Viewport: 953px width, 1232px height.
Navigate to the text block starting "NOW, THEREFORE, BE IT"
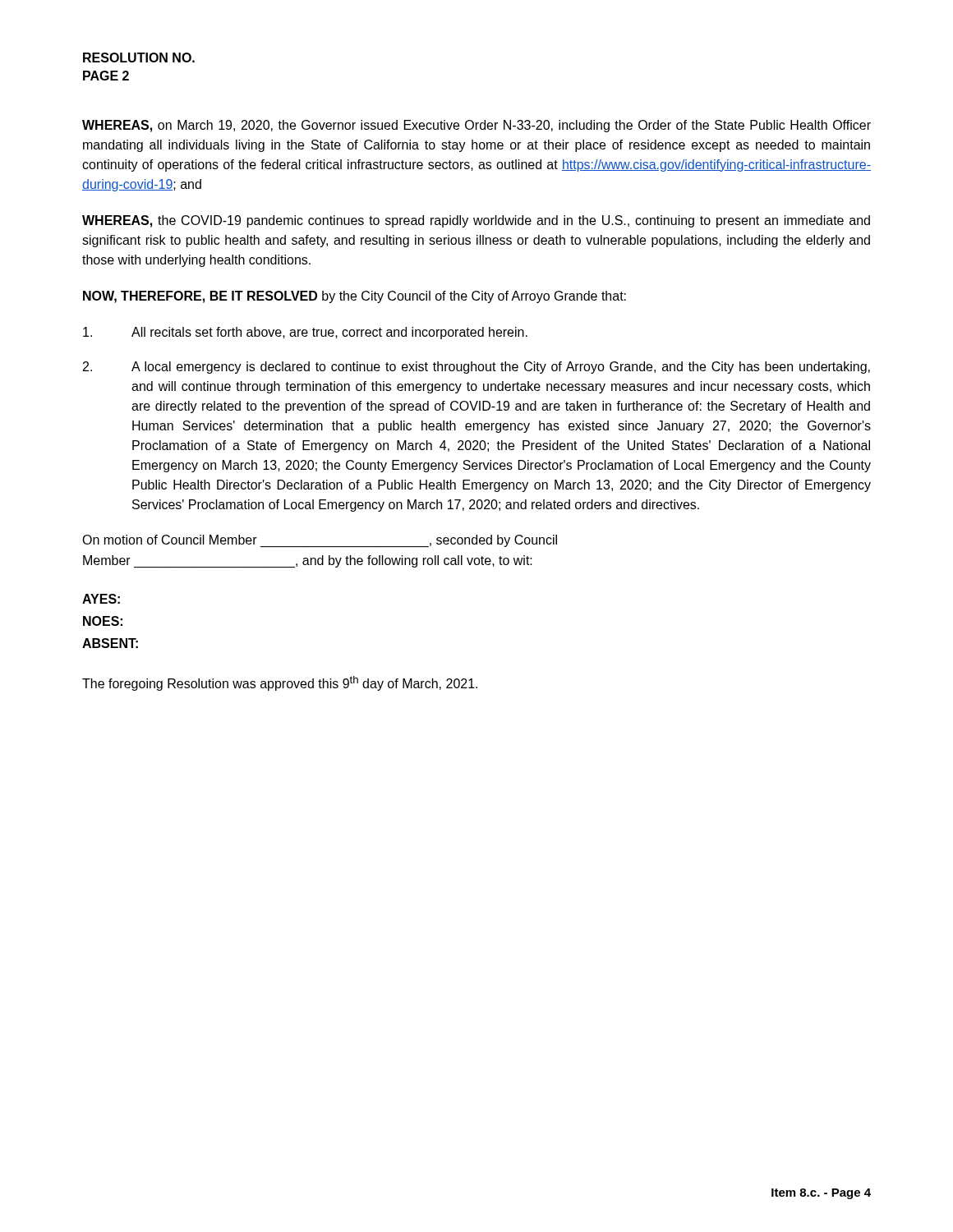(355, 296)
